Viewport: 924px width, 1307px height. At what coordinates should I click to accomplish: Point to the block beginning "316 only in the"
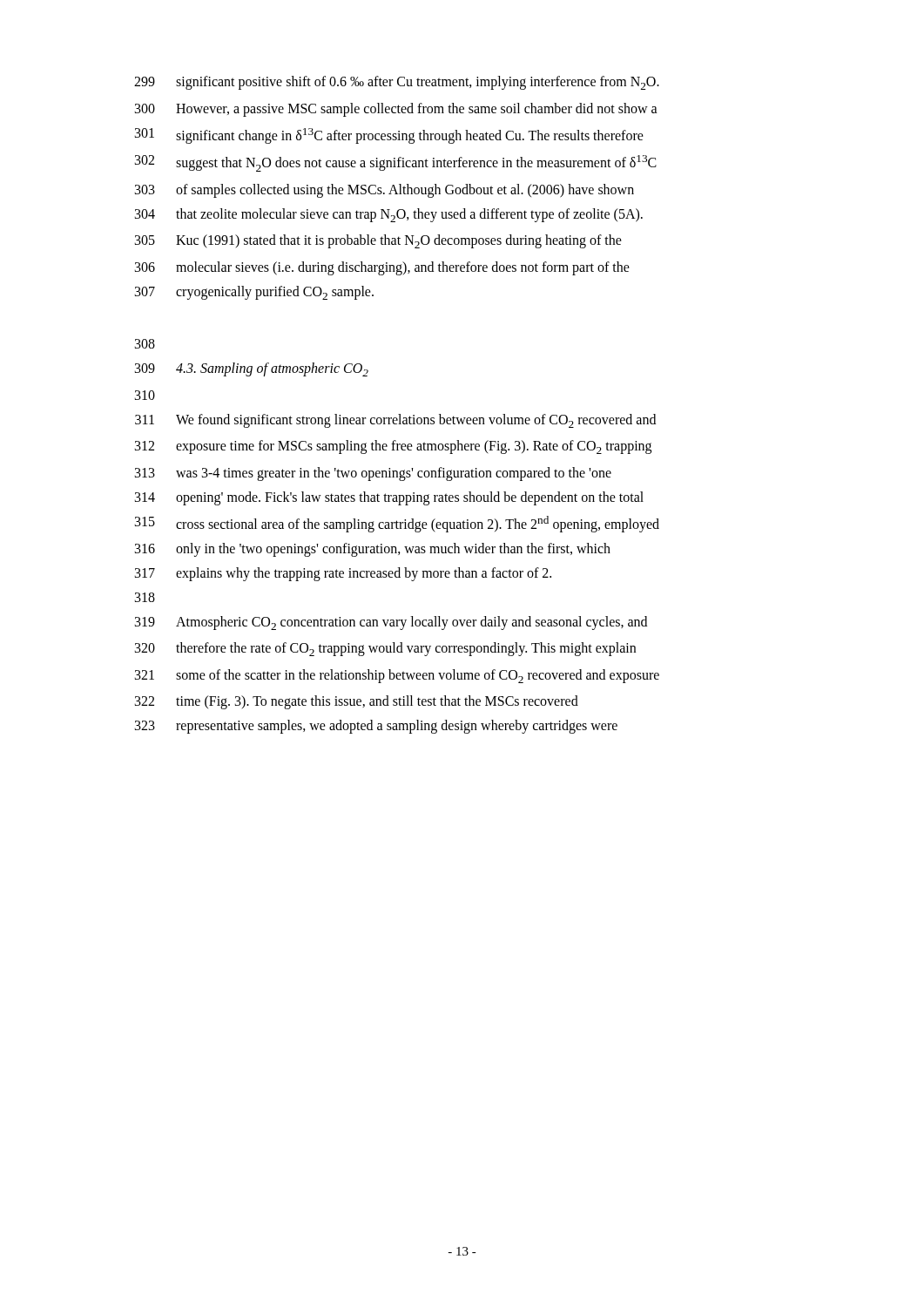(462, 549)
